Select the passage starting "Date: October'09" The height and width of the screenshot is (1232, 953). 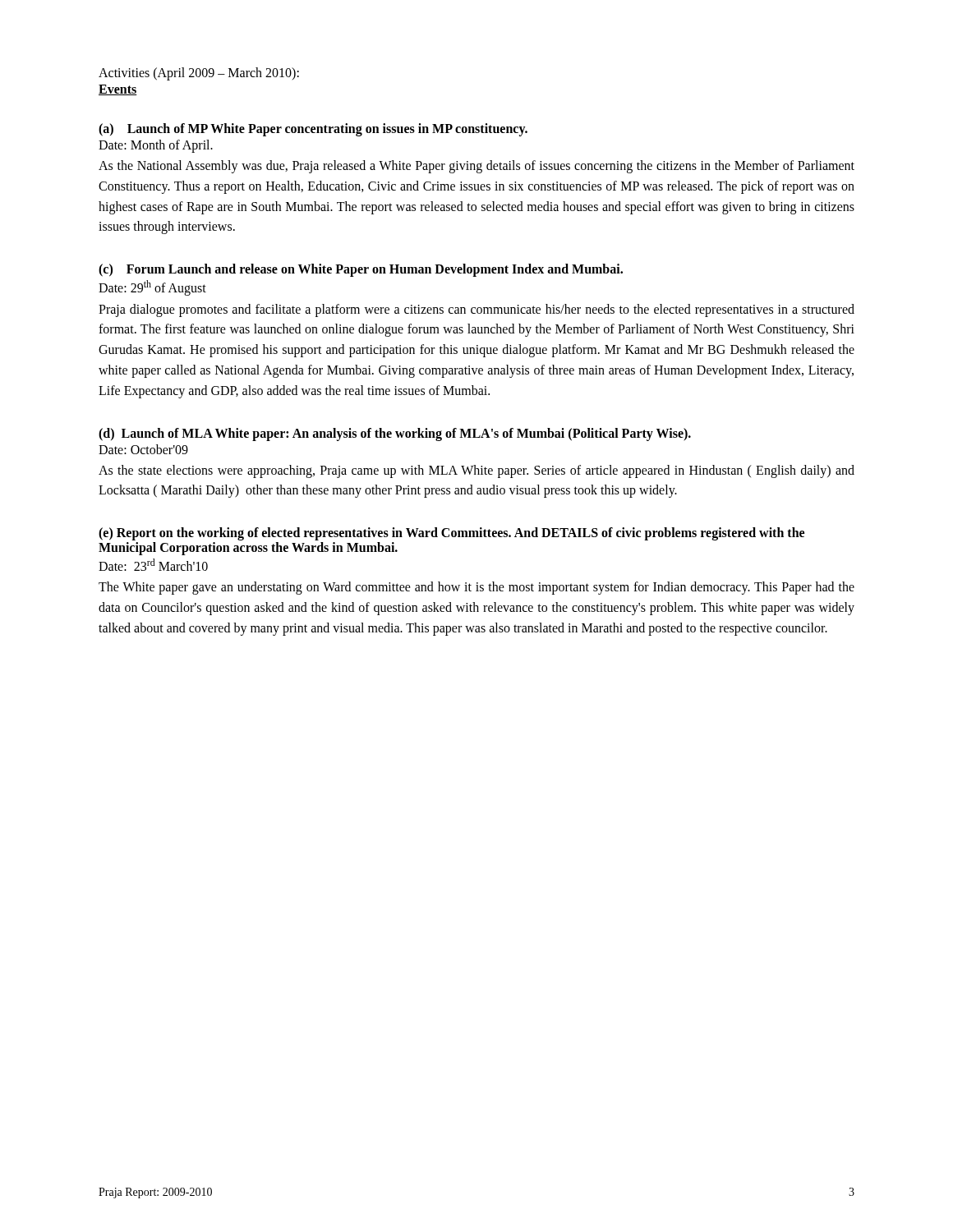tap(143, 449)
